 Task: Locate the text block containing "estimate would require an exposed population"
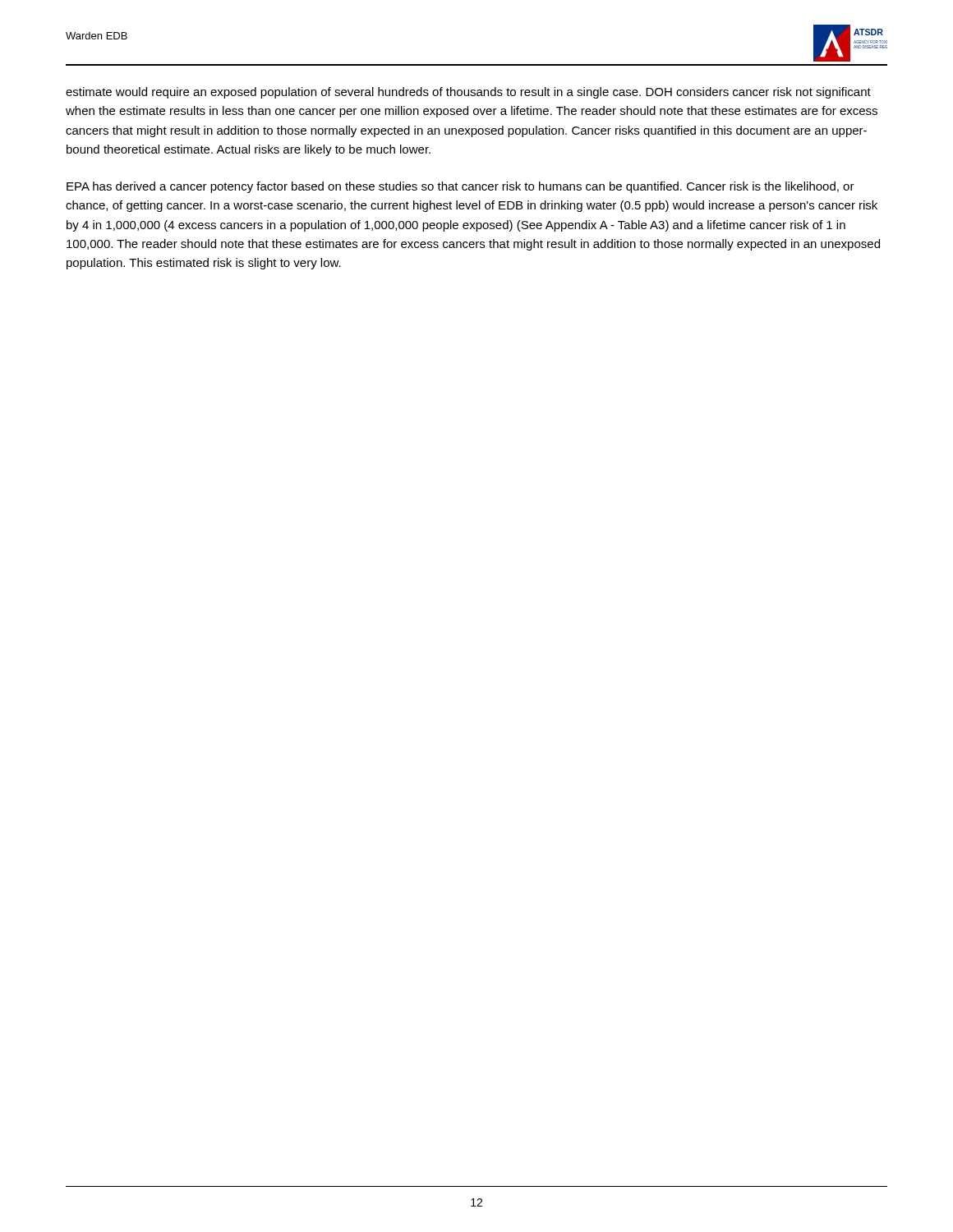[x=472, y=120]
